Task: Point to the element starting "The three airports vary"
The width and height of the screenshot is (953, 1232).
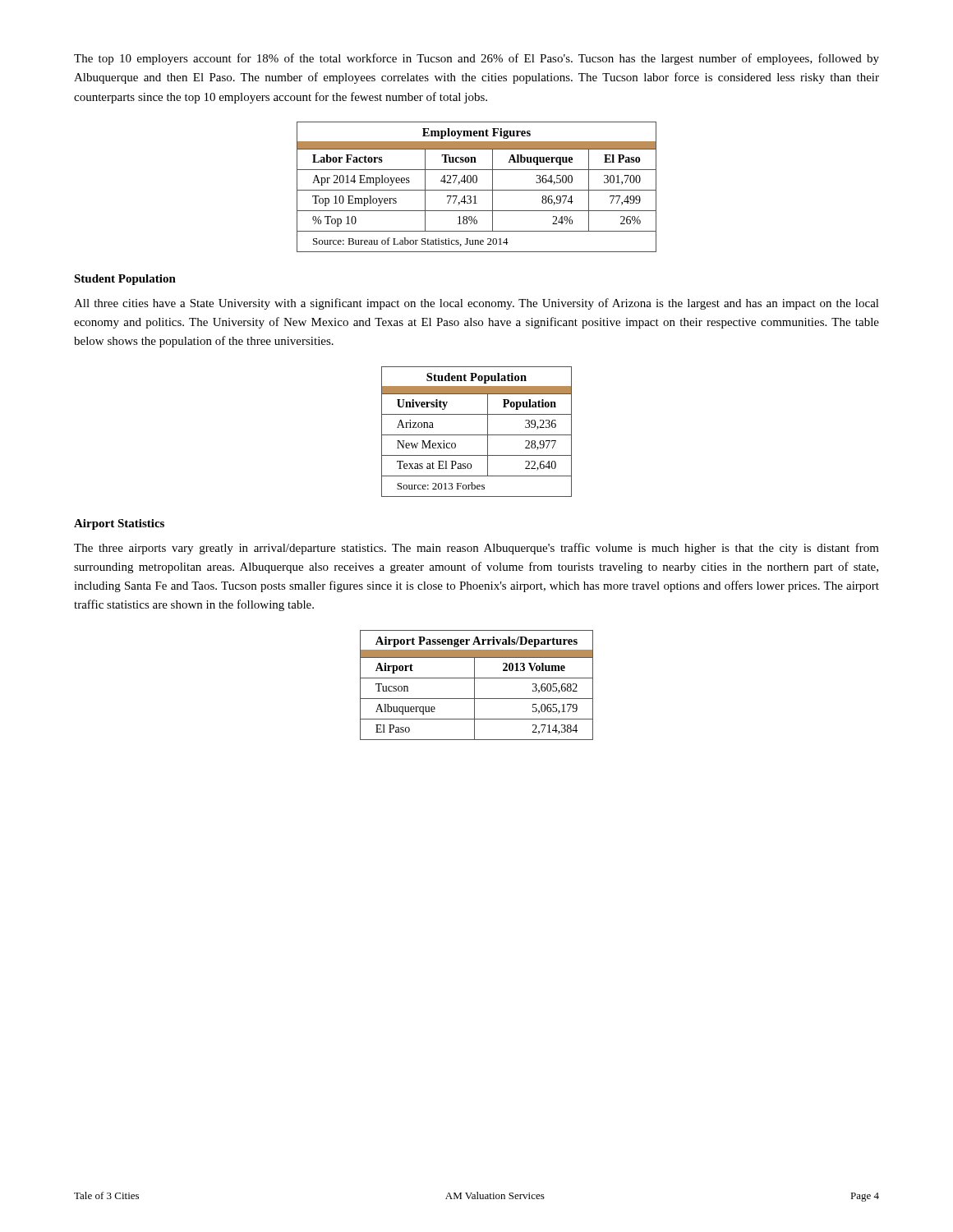Action: 476,577
